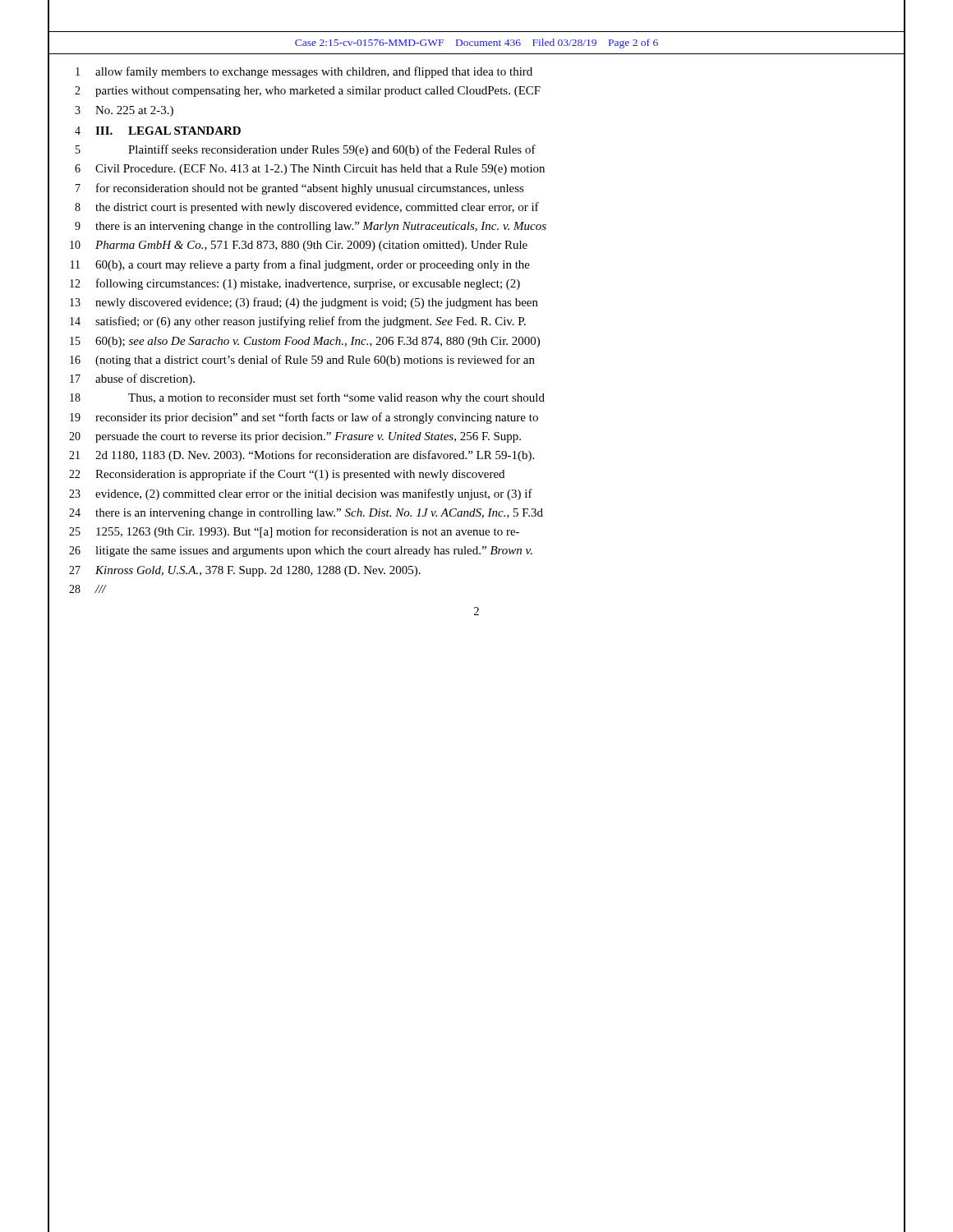Image resolution: width=953 pixels, height=1232 pixels.
Task: Find the passage starting "6 Civil Procedure. (ECF No. 413"
Action: click(x=476, y=169)
